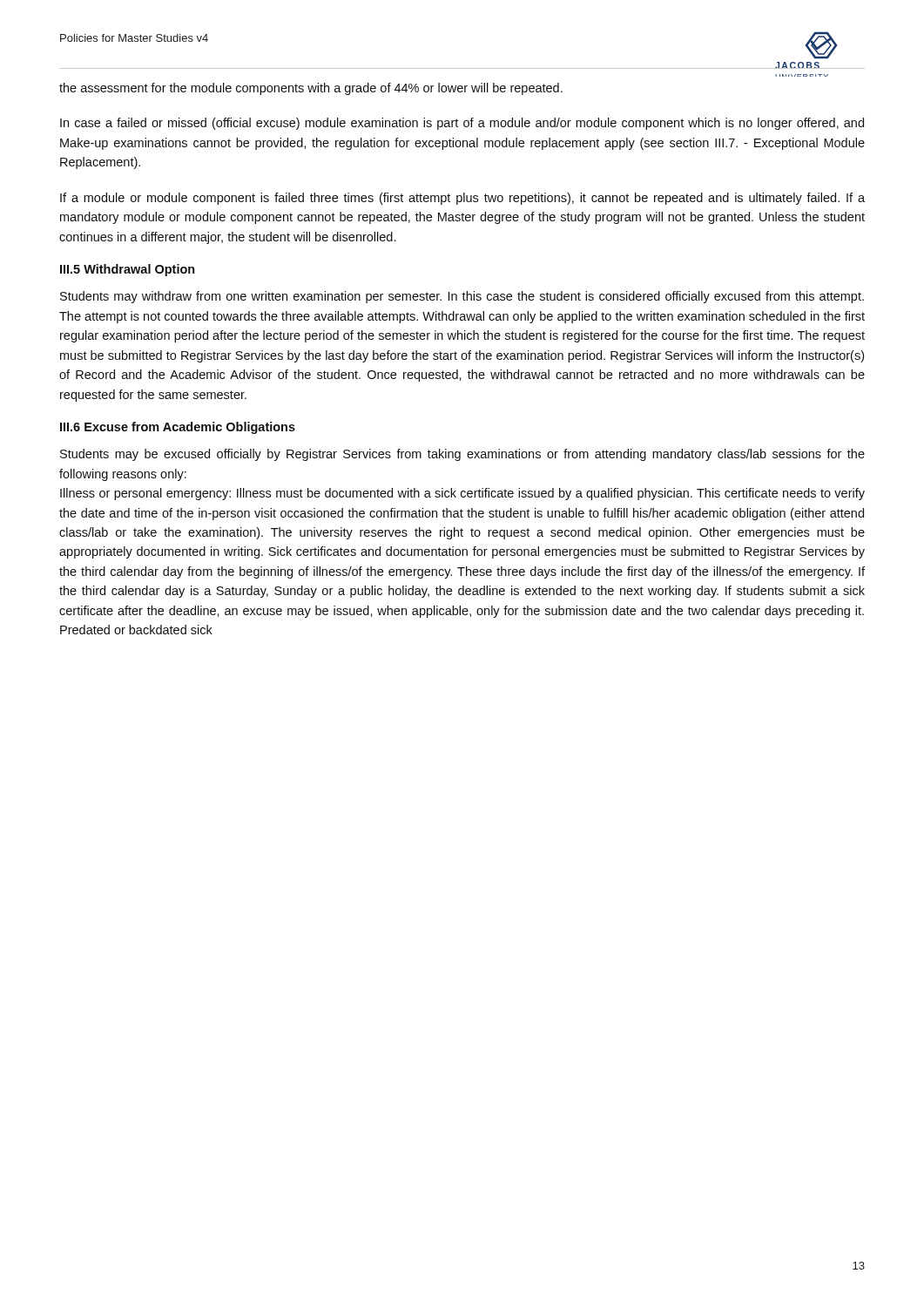Click on the logo
This screenshot has width=924, height=1307.
819,54
